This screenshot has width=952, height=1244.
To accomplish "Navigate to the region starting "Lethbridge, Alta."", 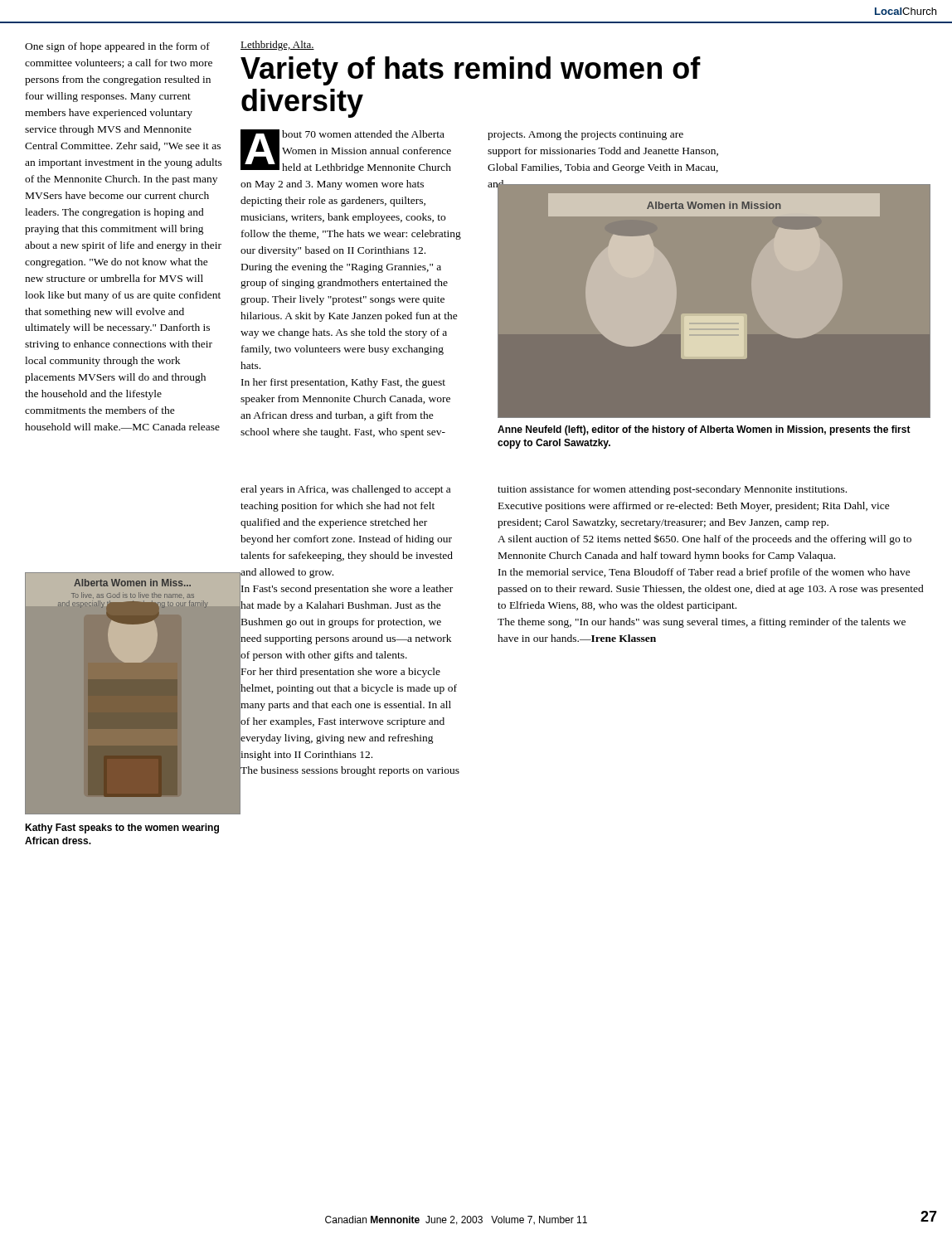I will pos(277,44).
